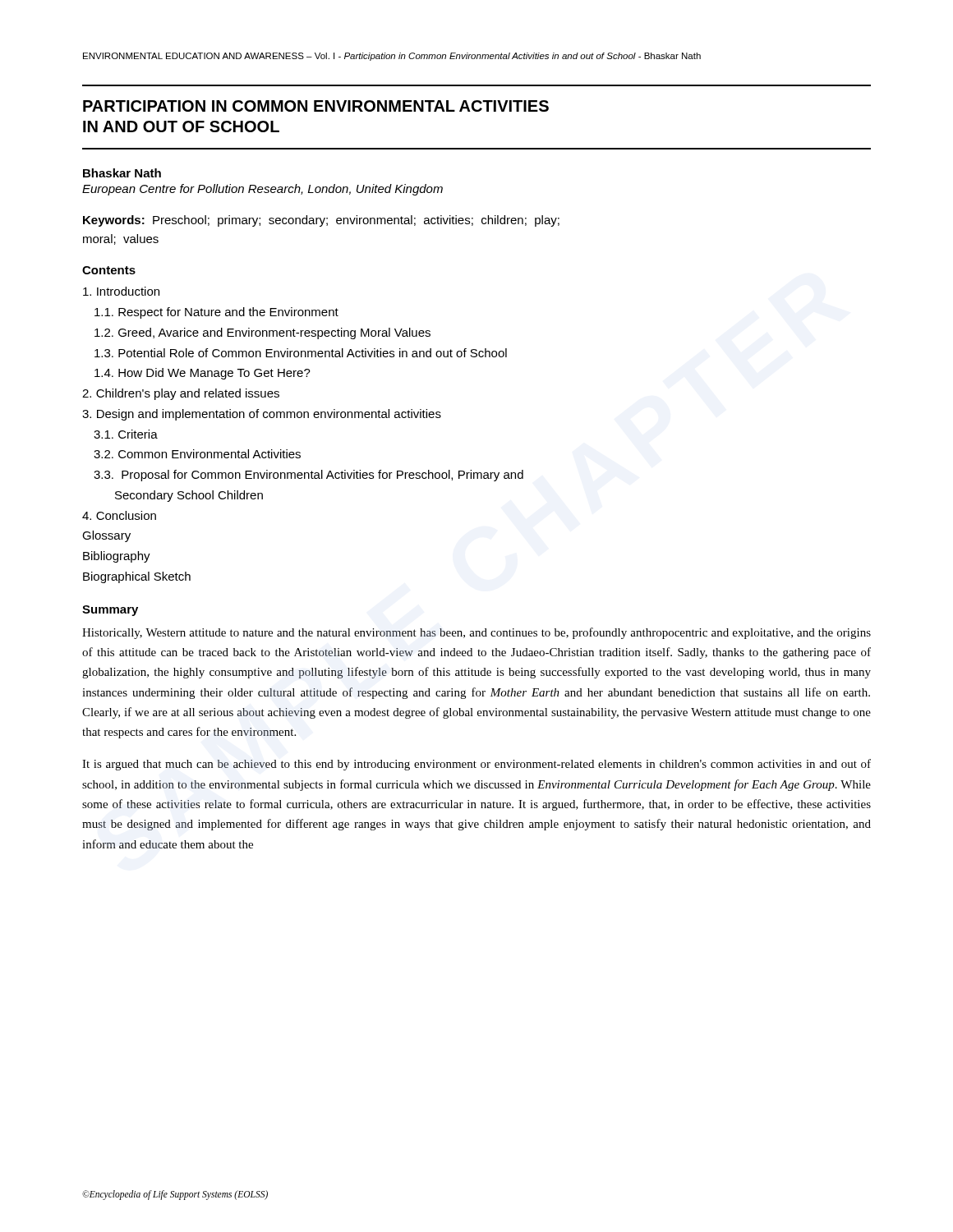Select the title
Viewport: 953px width, 1232px height.
pyautogui.click(x=316, y=116)
